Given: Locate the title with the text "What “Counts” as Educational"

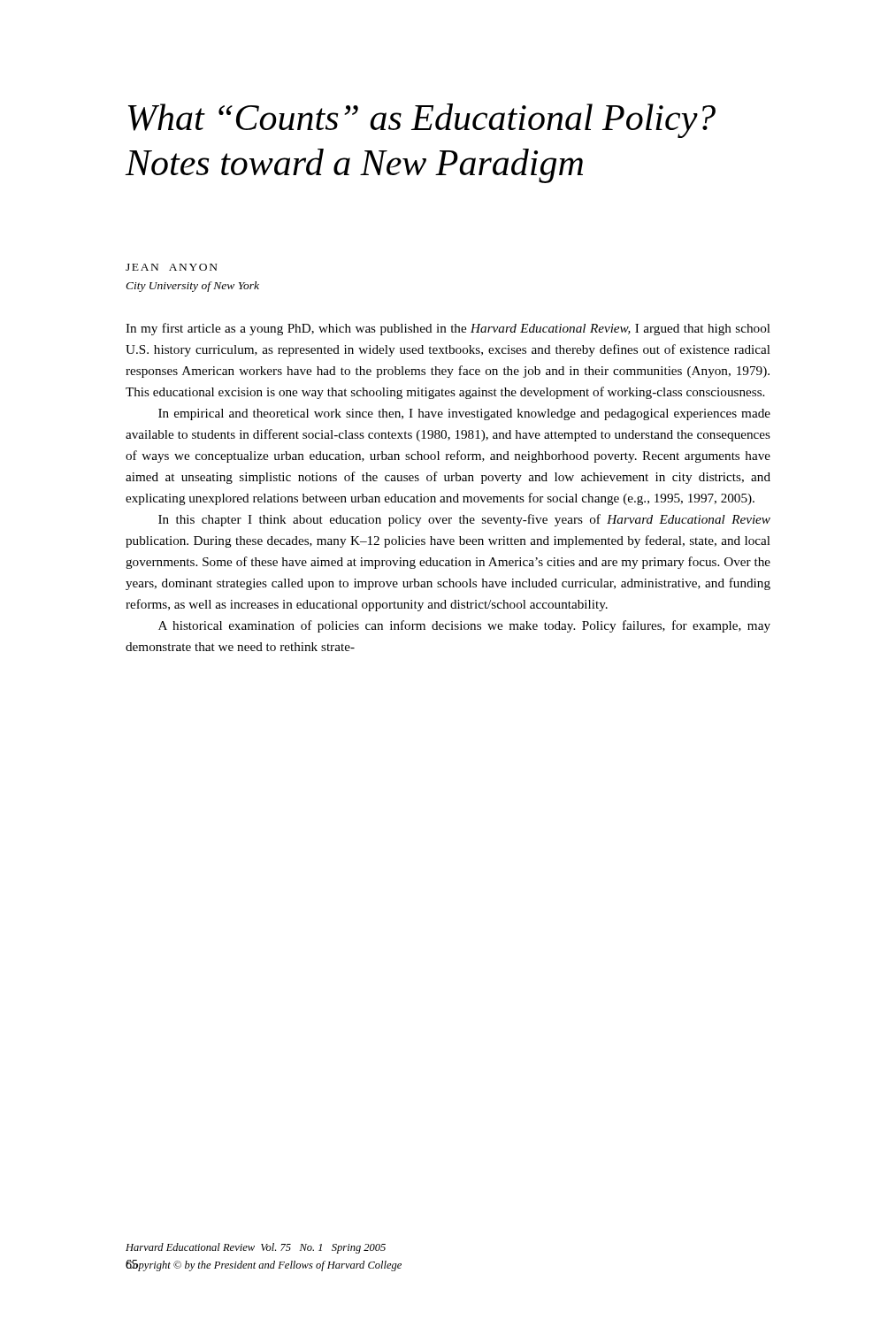Looking at the screenshot, I should pyautogui.click(x=421, y=140).
